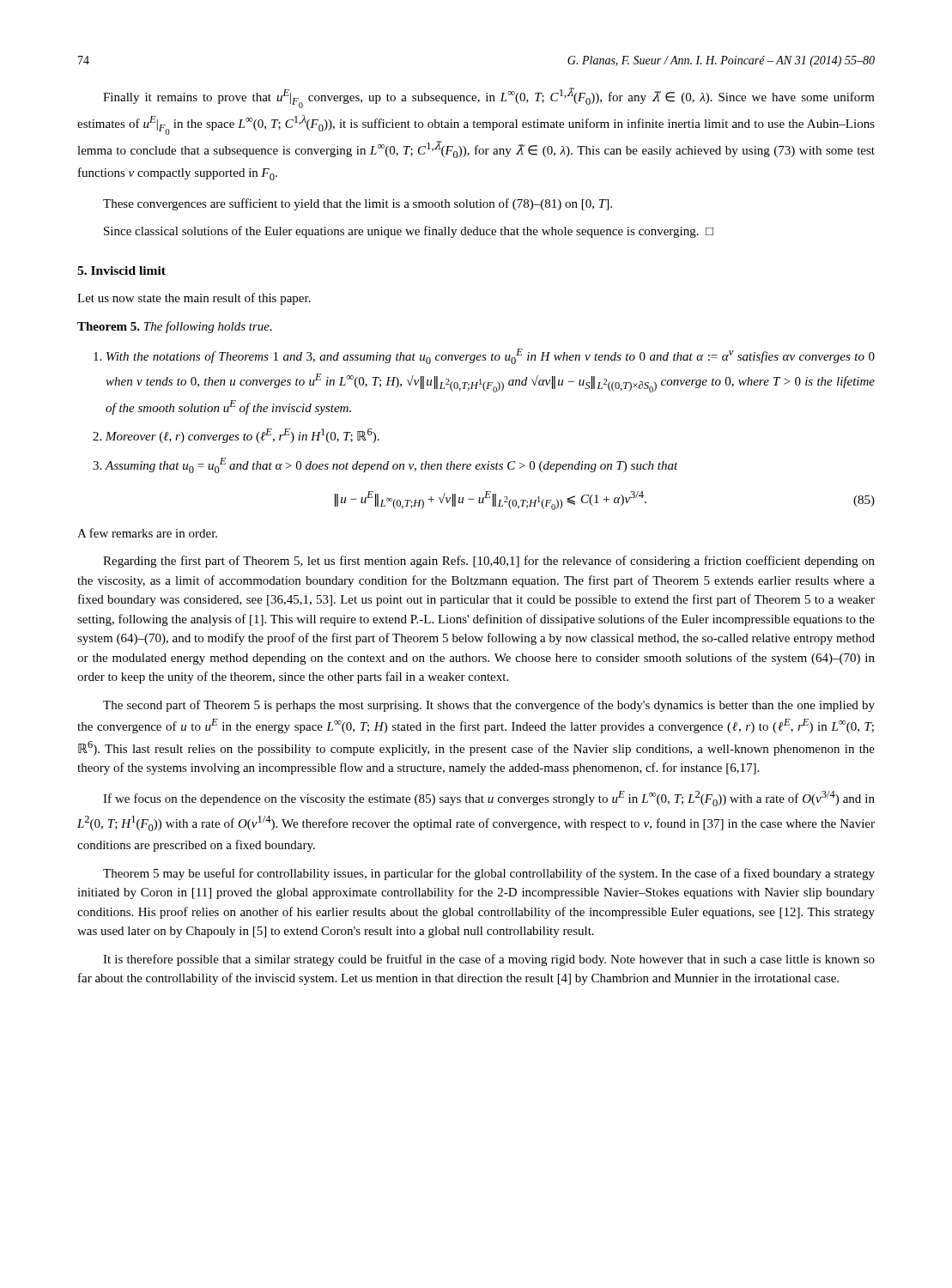Locate the passage starting "Finally it remains to prove that uE|F0"
The height and width of the screenshot is (1288, 952).
pyautogui.click(x=476, y=163)
